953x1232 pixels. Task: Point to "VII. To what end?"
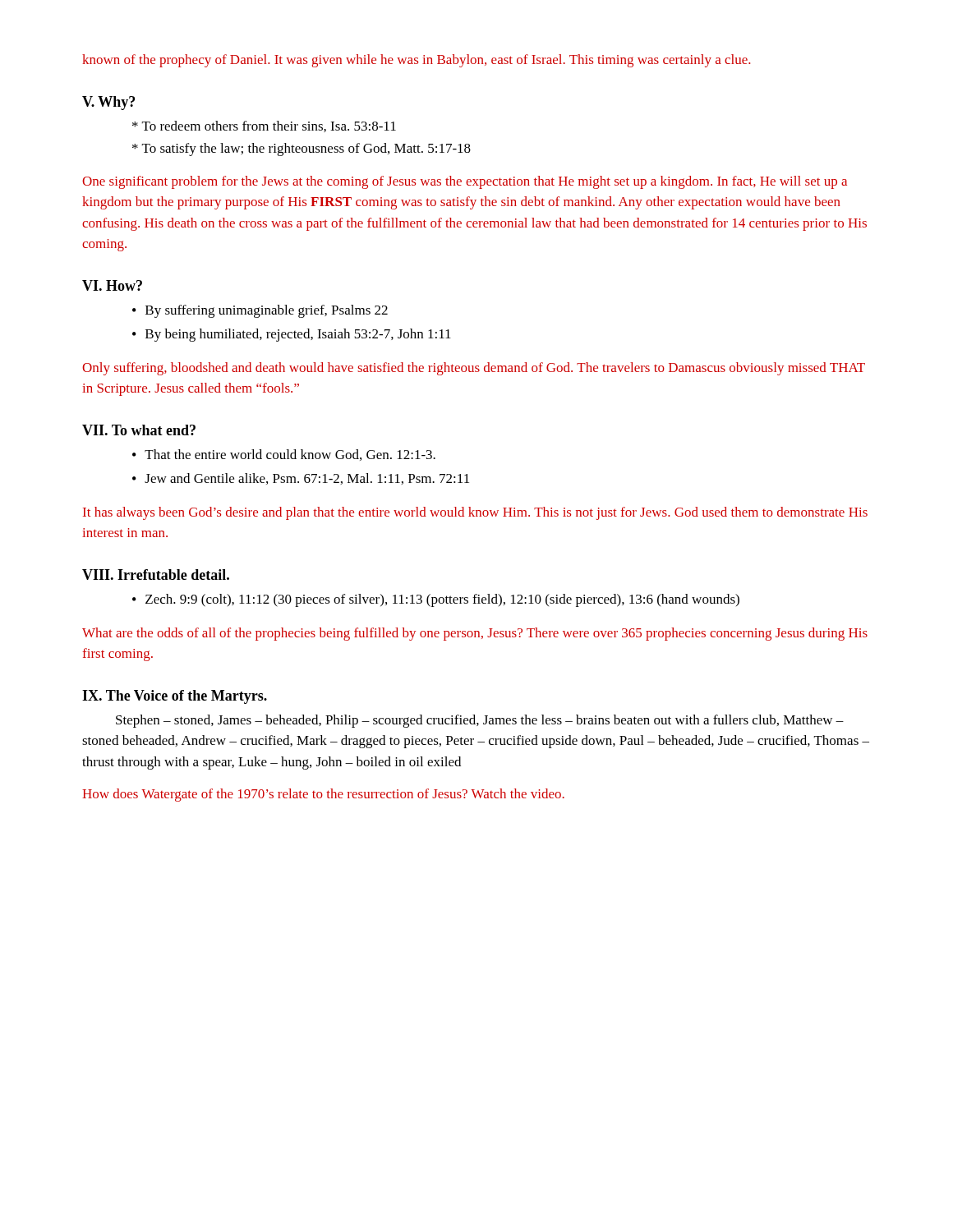(x=139, y=430)
